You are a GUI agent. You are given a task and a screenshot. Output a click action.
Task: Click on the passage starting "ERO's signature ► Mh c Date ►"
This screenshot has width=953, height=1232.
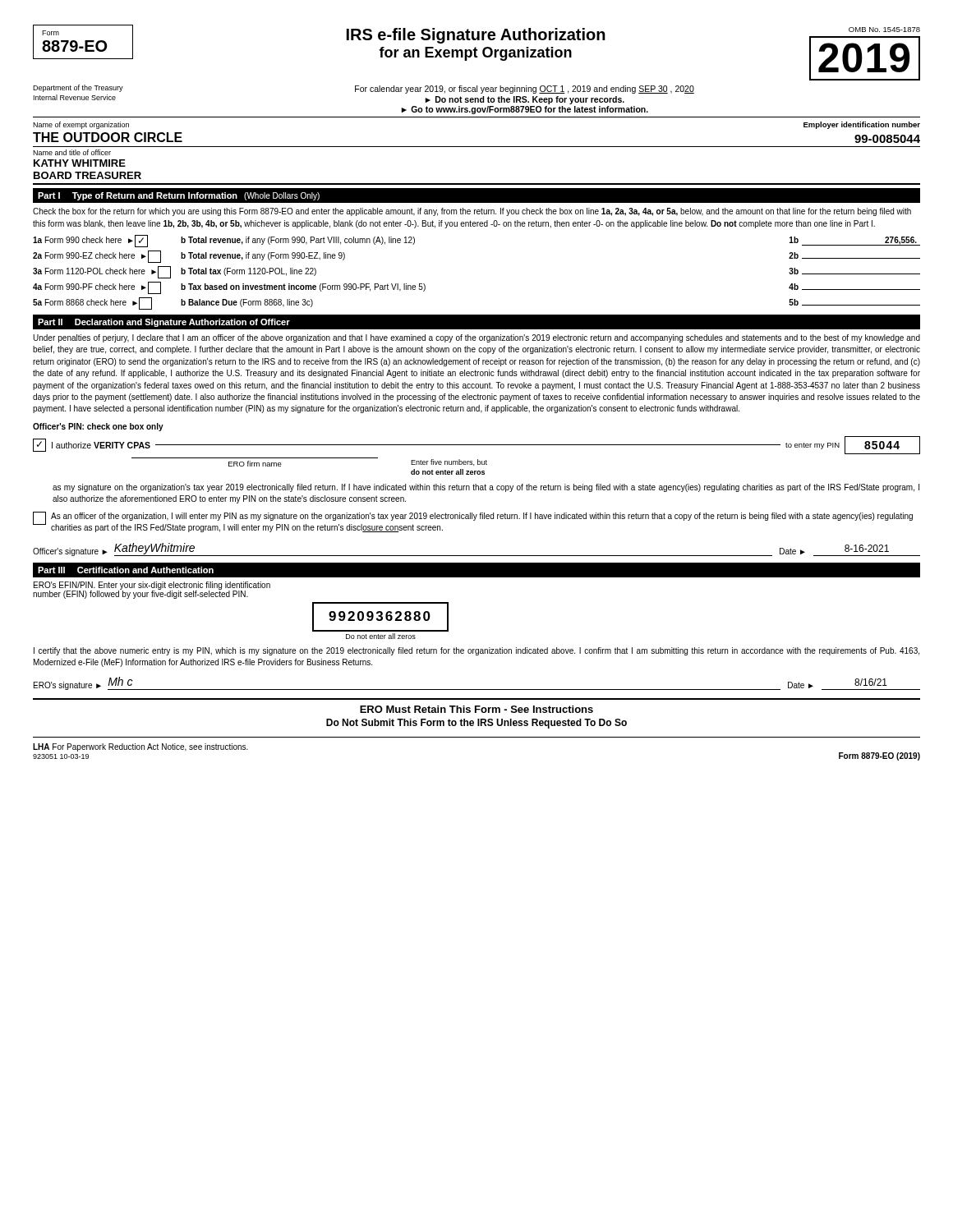[x=476, y=683]
